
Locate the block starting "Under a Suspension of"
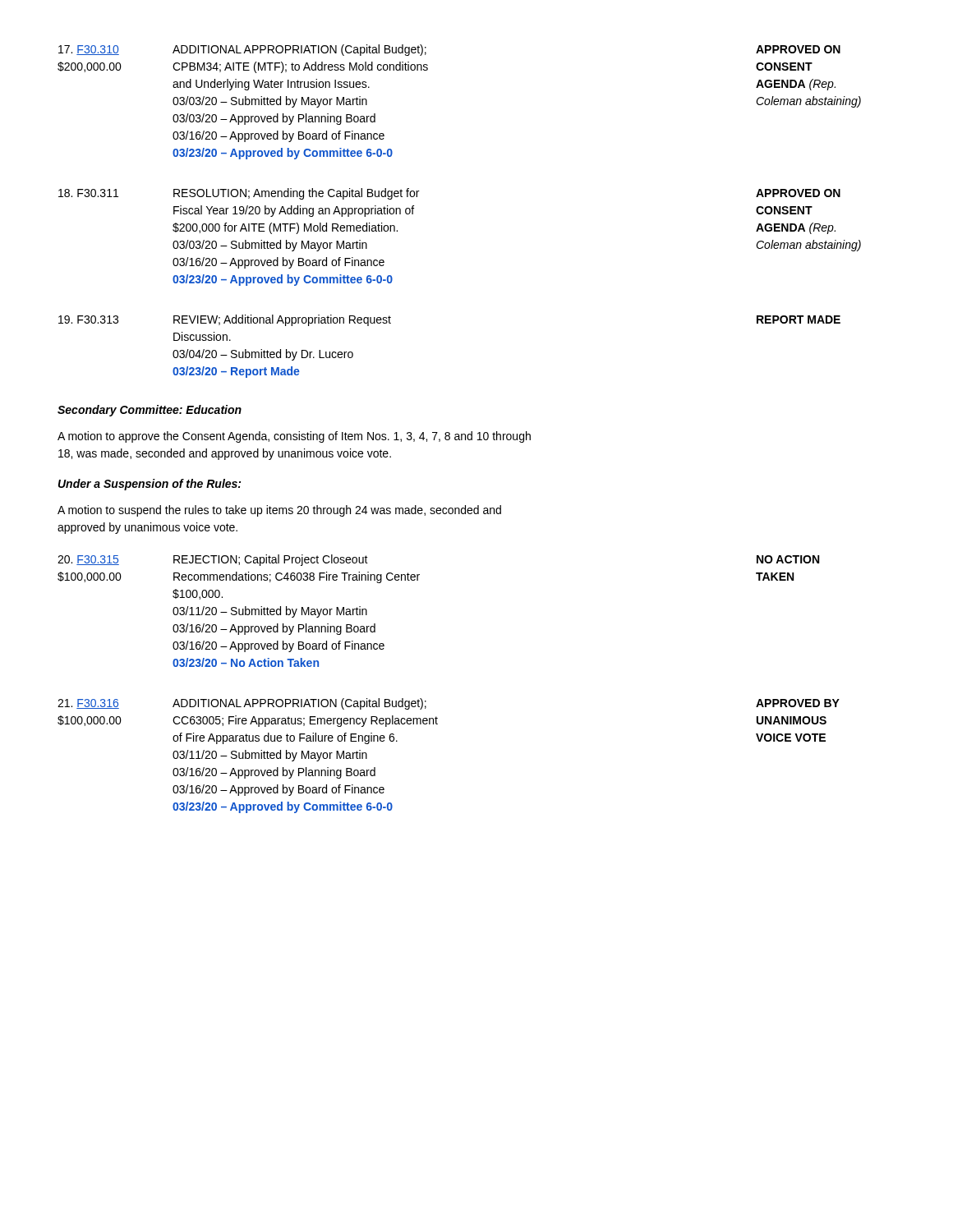click(150, 484)
